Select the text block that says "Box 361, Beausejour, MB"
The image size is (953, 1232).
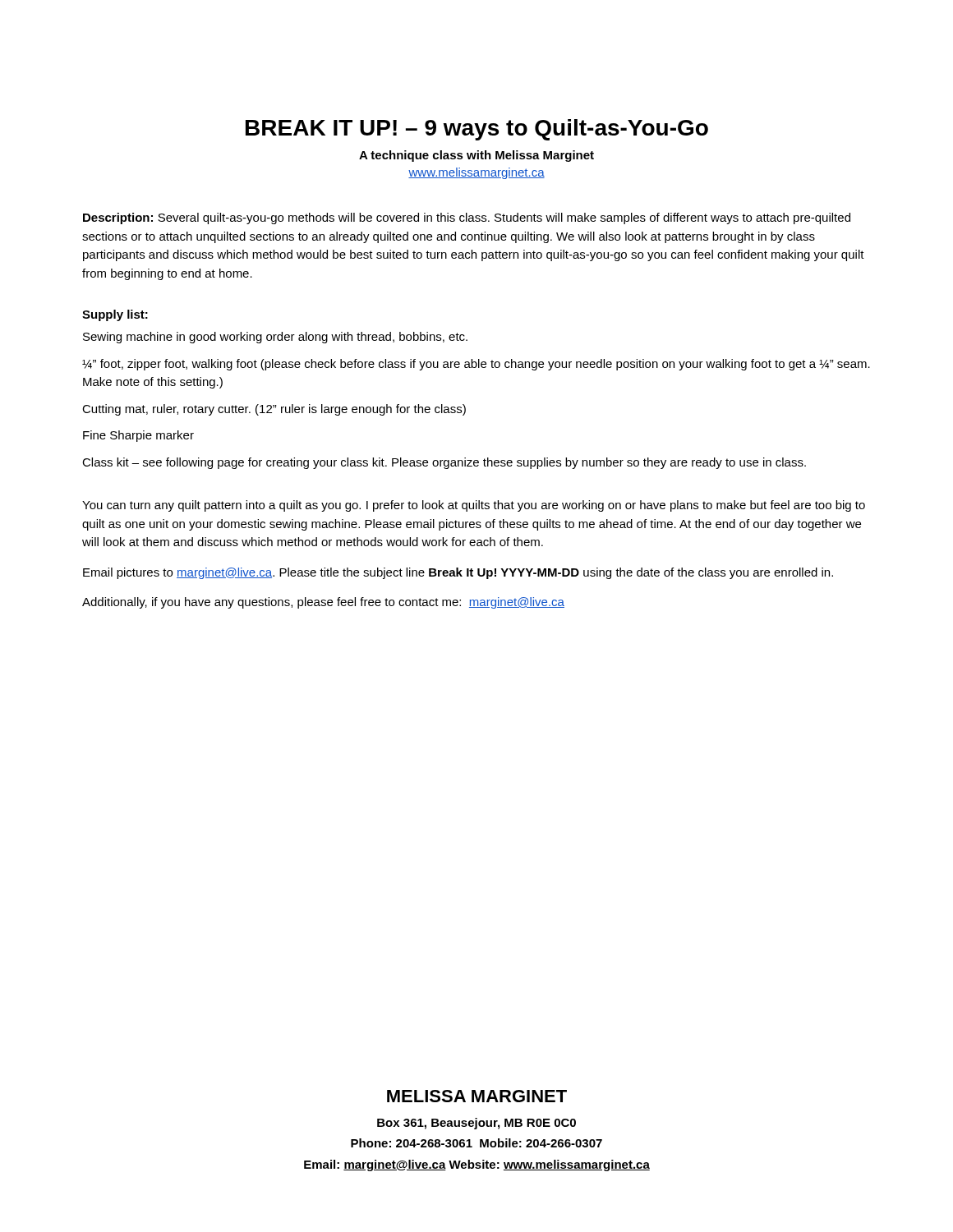pos(476,1143)
